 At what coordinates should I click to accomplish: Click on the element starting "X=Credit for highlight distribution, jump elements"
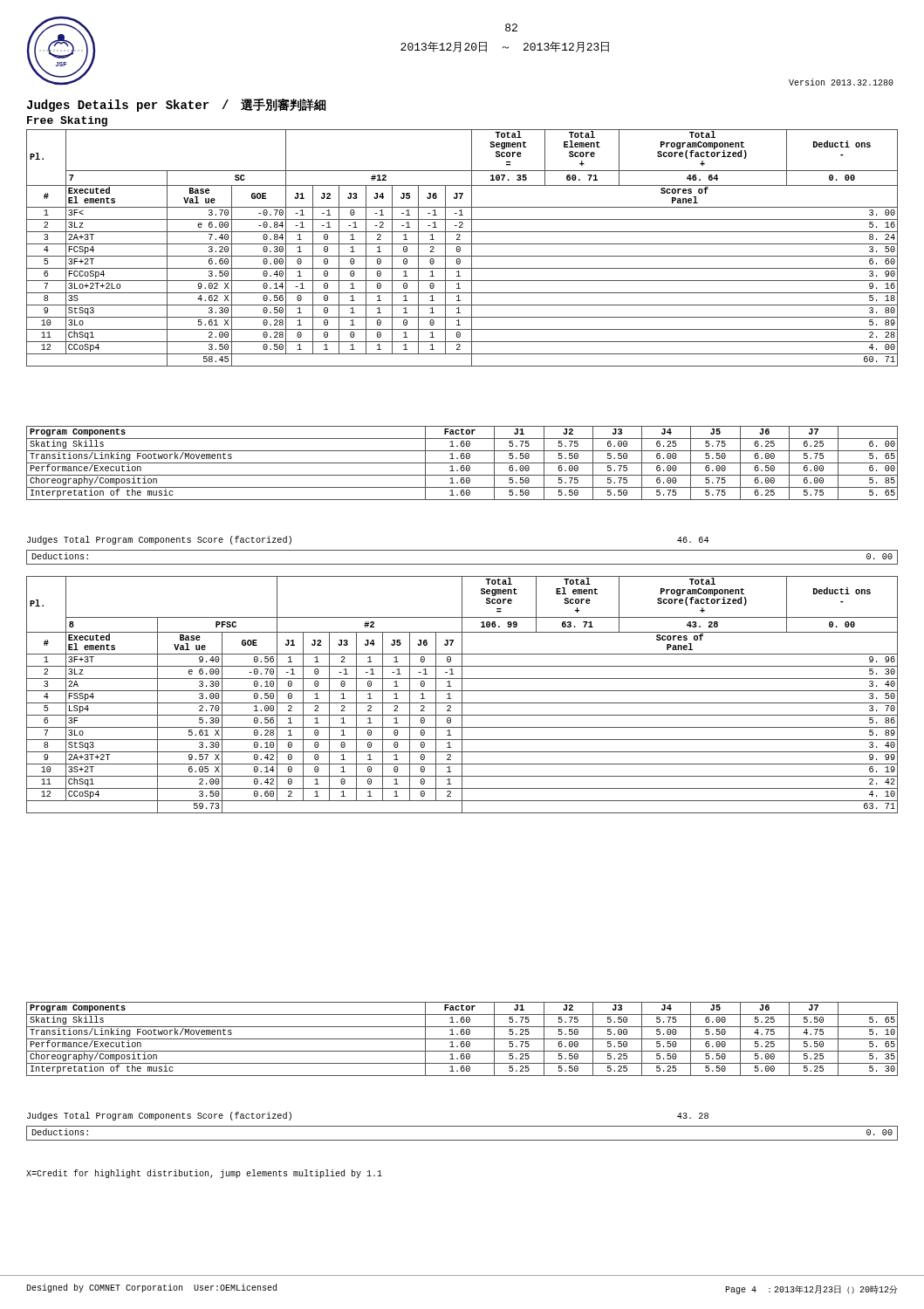point(204,1174)
